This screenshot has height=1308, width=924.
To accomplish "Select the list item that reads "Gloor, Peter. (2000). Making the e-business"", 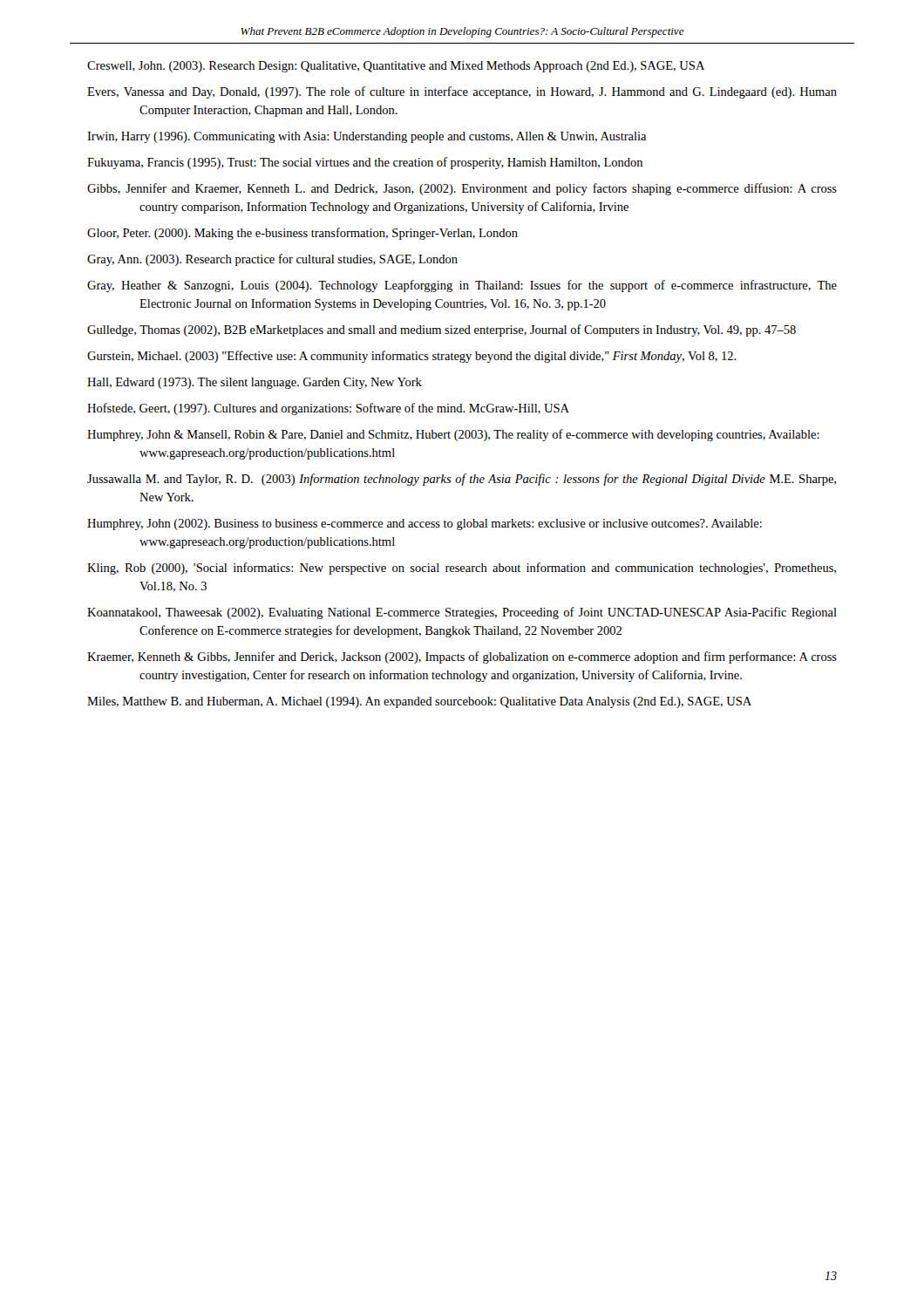I will coord(302,233).
